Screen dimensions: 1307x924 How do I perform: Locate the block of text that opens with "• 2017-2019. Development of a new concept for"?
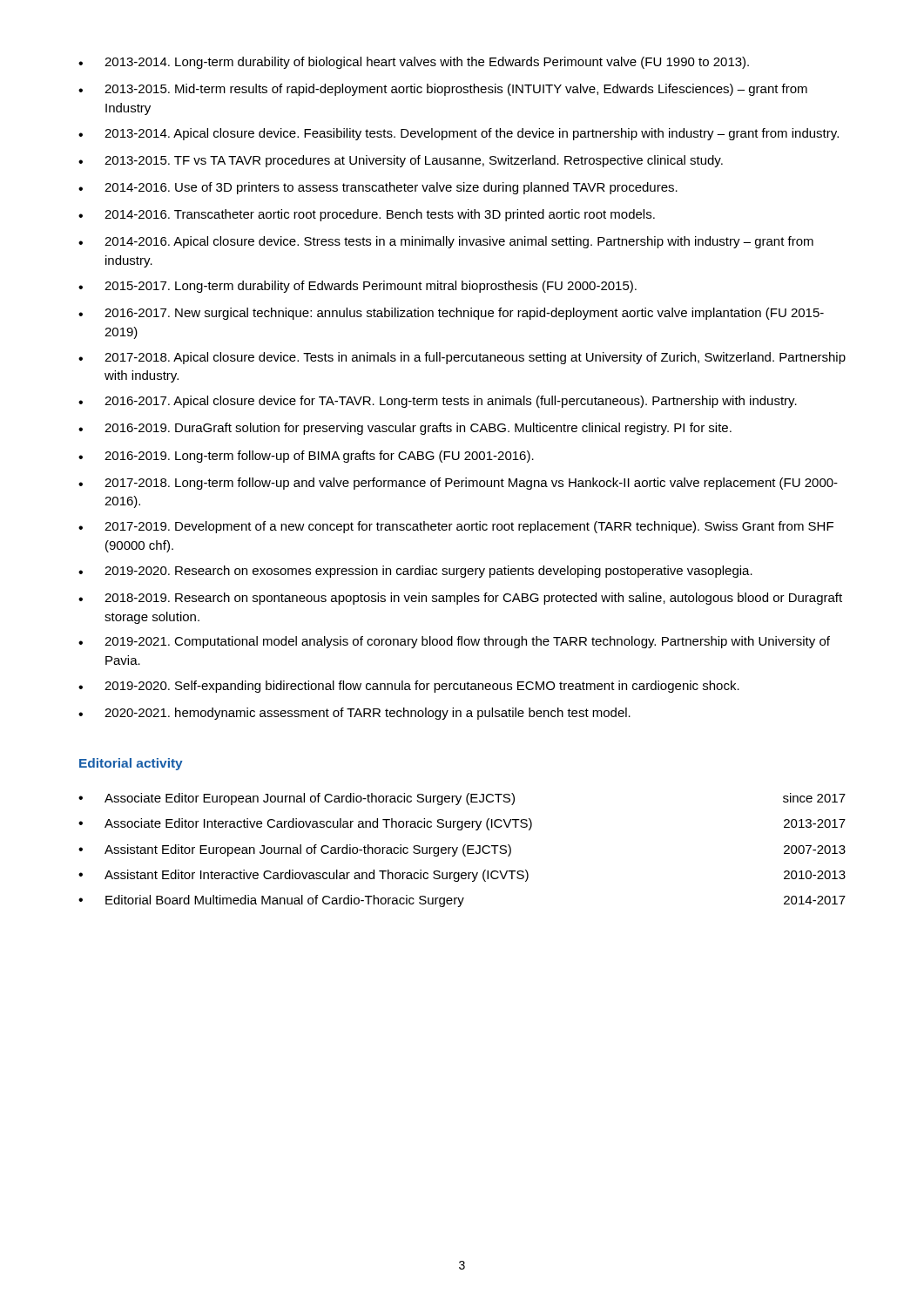click(x=462, y=536)
